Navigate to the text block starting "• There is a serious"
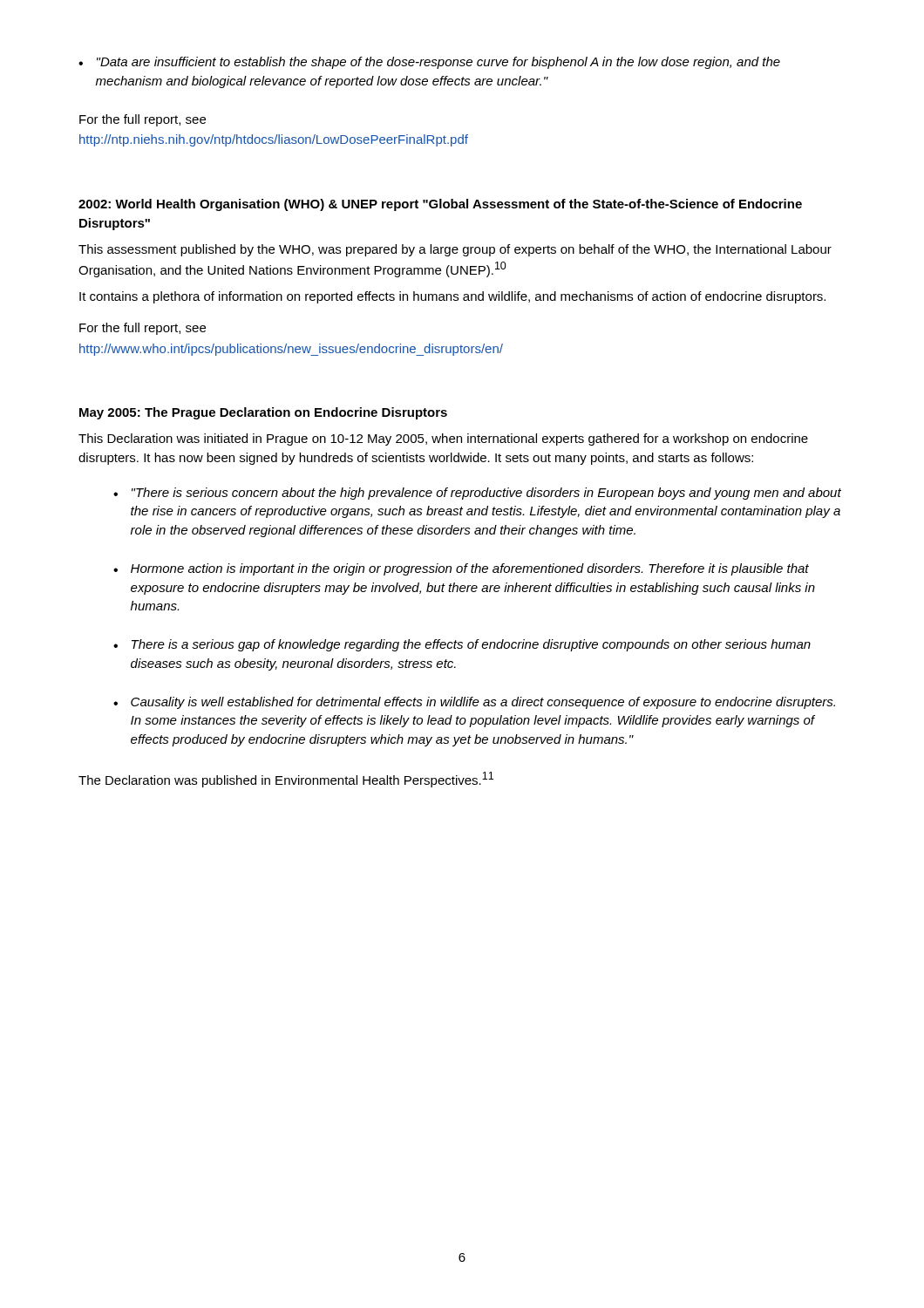 coord(479,654)
